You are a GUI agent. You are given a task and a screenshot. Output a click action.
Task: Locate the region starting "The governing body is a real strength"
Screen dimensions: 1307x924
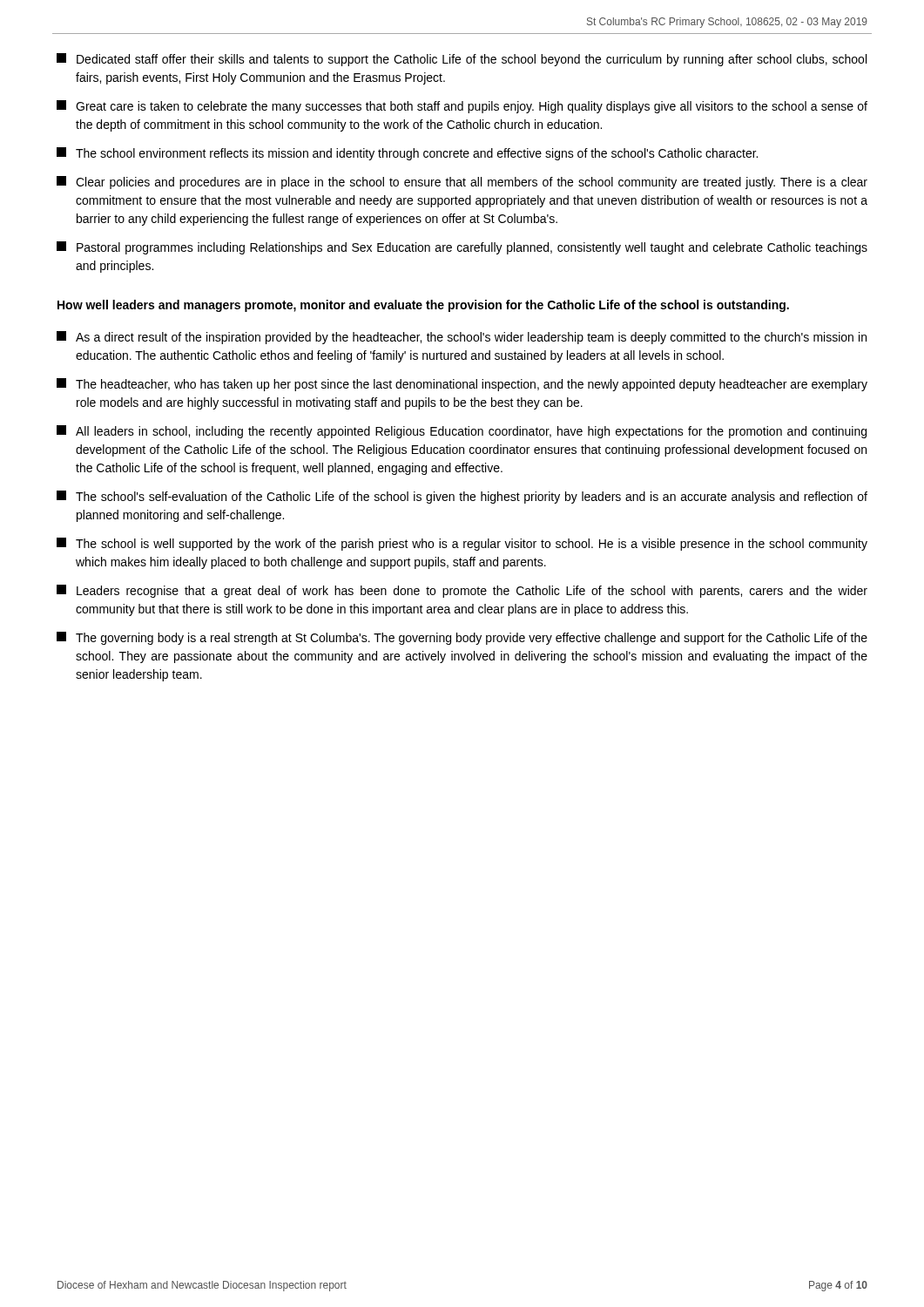pos(462,657)
